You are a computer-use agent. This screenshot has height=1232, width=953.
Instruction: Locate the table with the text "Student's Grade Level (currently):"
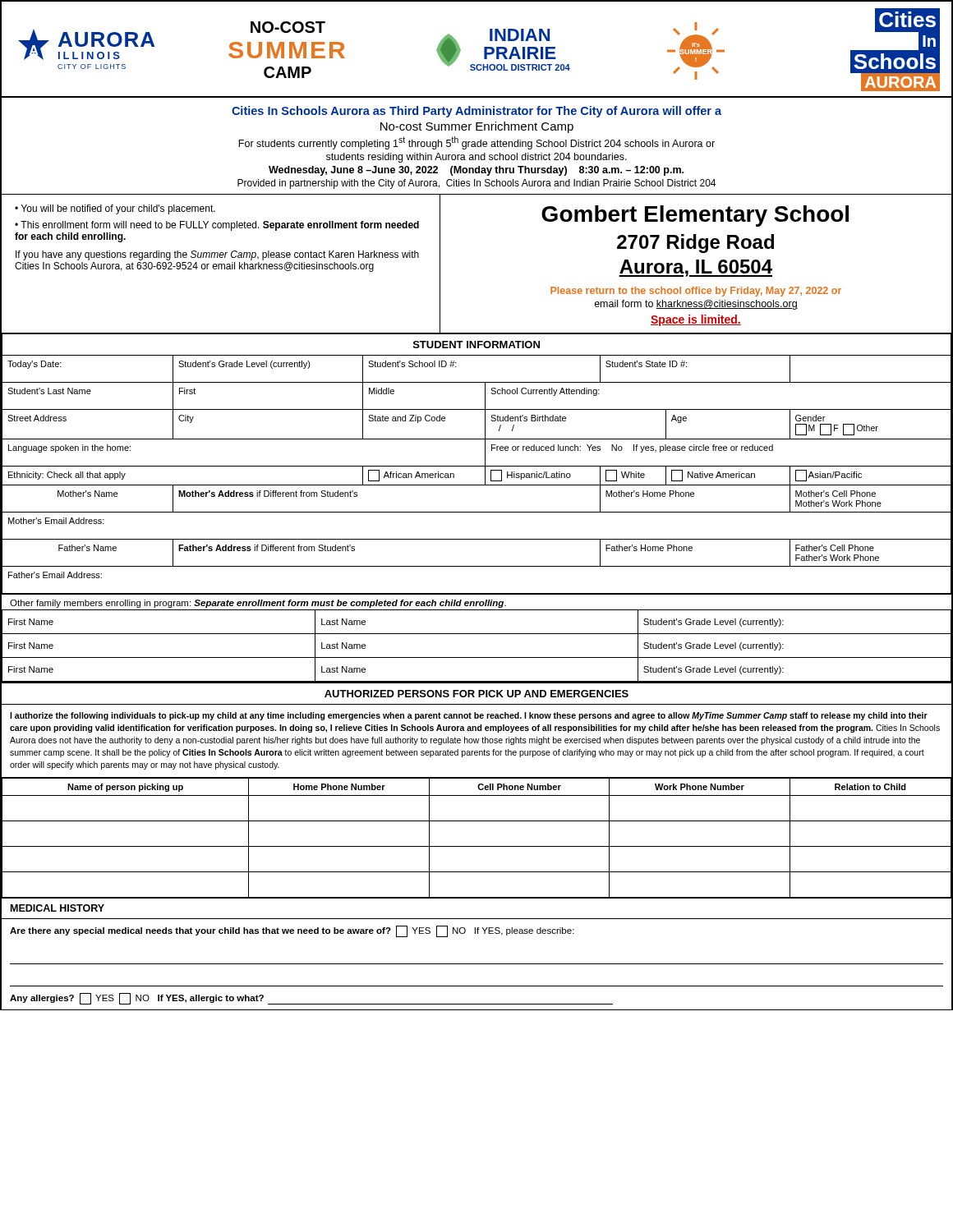coord(476,646)
